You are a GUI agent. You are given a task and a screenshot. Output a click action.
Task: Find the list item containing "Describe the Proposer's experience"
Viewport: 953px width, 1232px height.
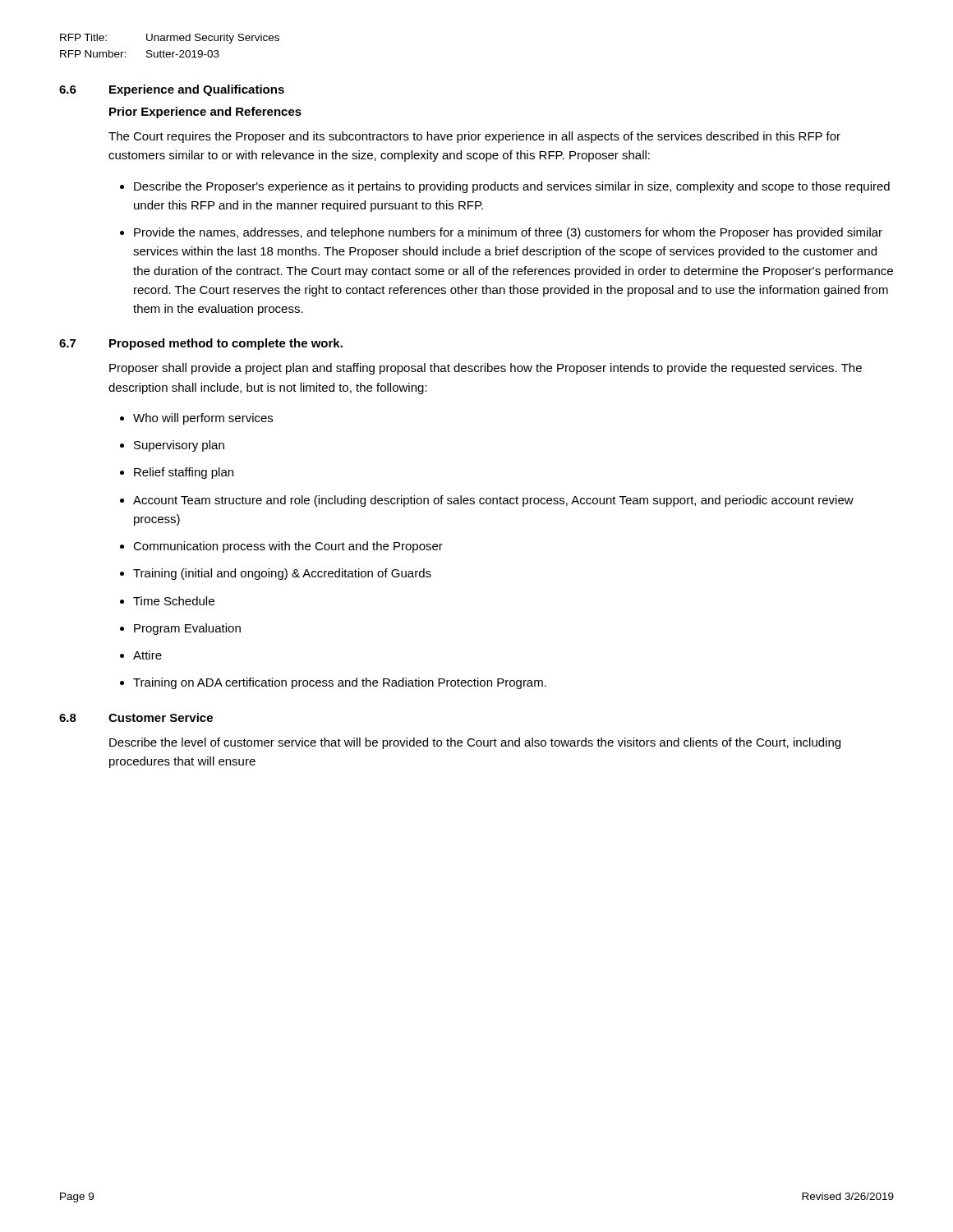pyautogui.click(x=512, y=195)
